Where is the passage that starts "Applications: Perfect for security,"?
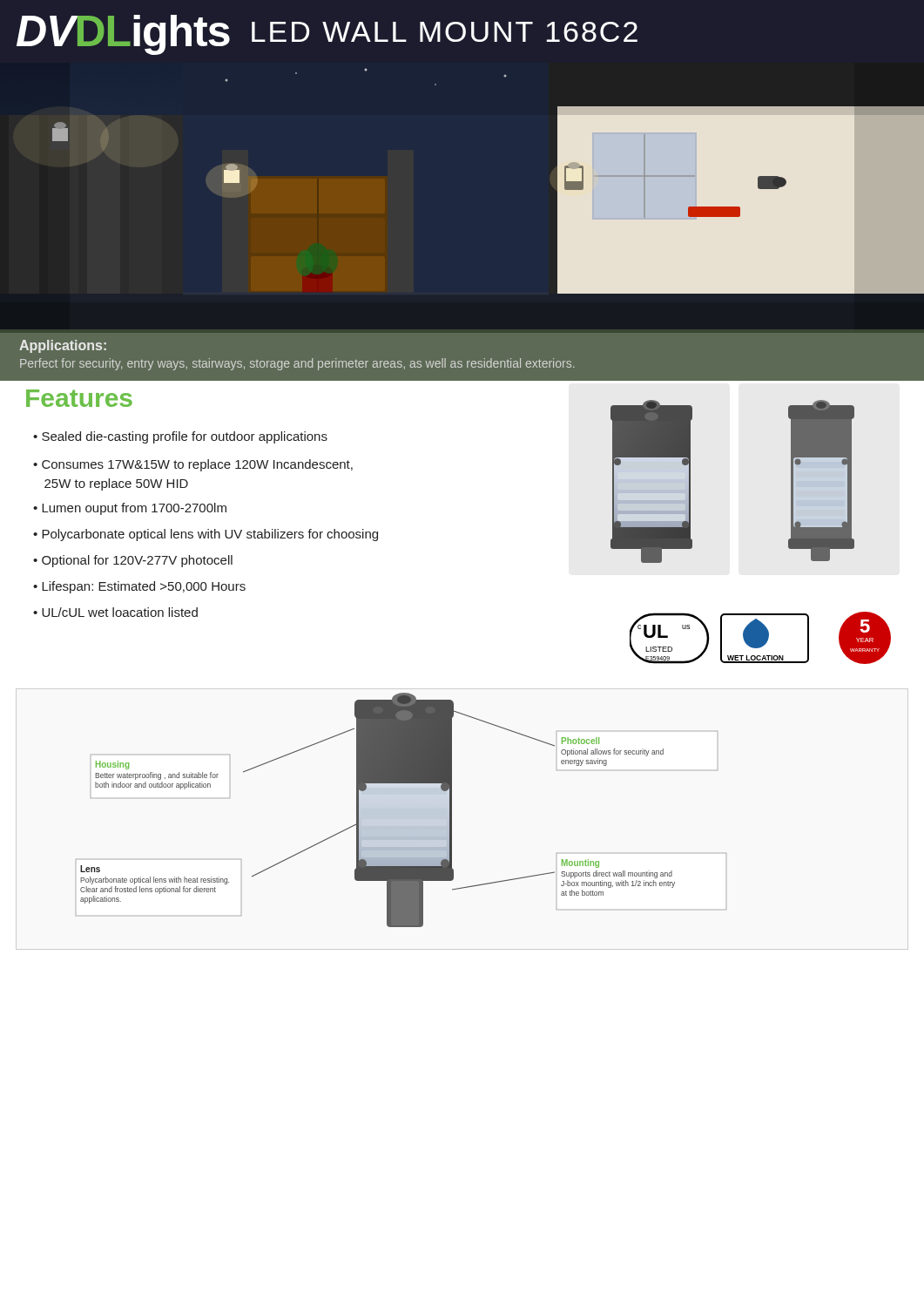The width and height of the screenshot is (924, 1307). [462, 354]
